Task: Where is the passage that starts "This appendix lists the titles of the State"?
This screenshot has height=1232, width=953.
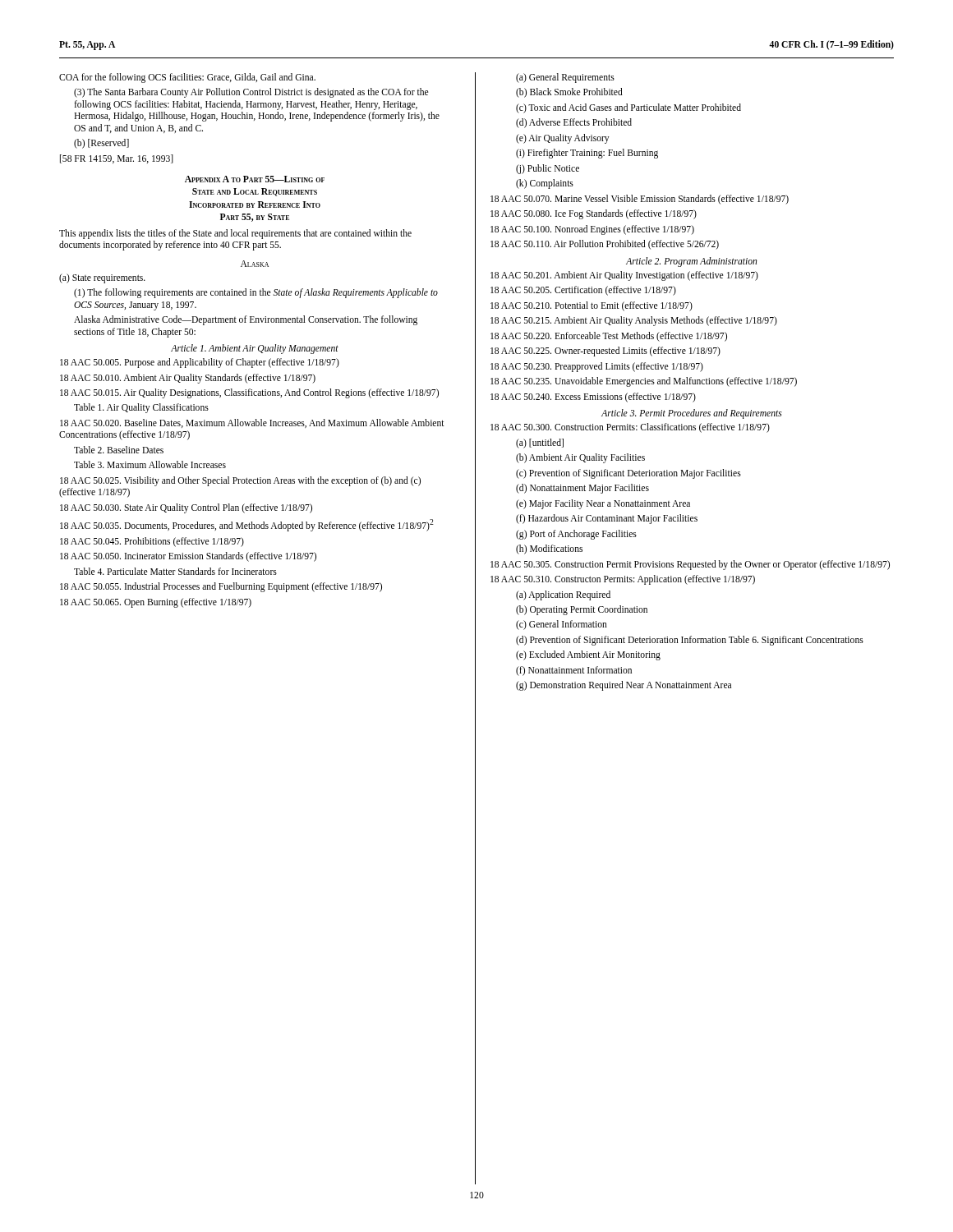Action: pos(255,240)
